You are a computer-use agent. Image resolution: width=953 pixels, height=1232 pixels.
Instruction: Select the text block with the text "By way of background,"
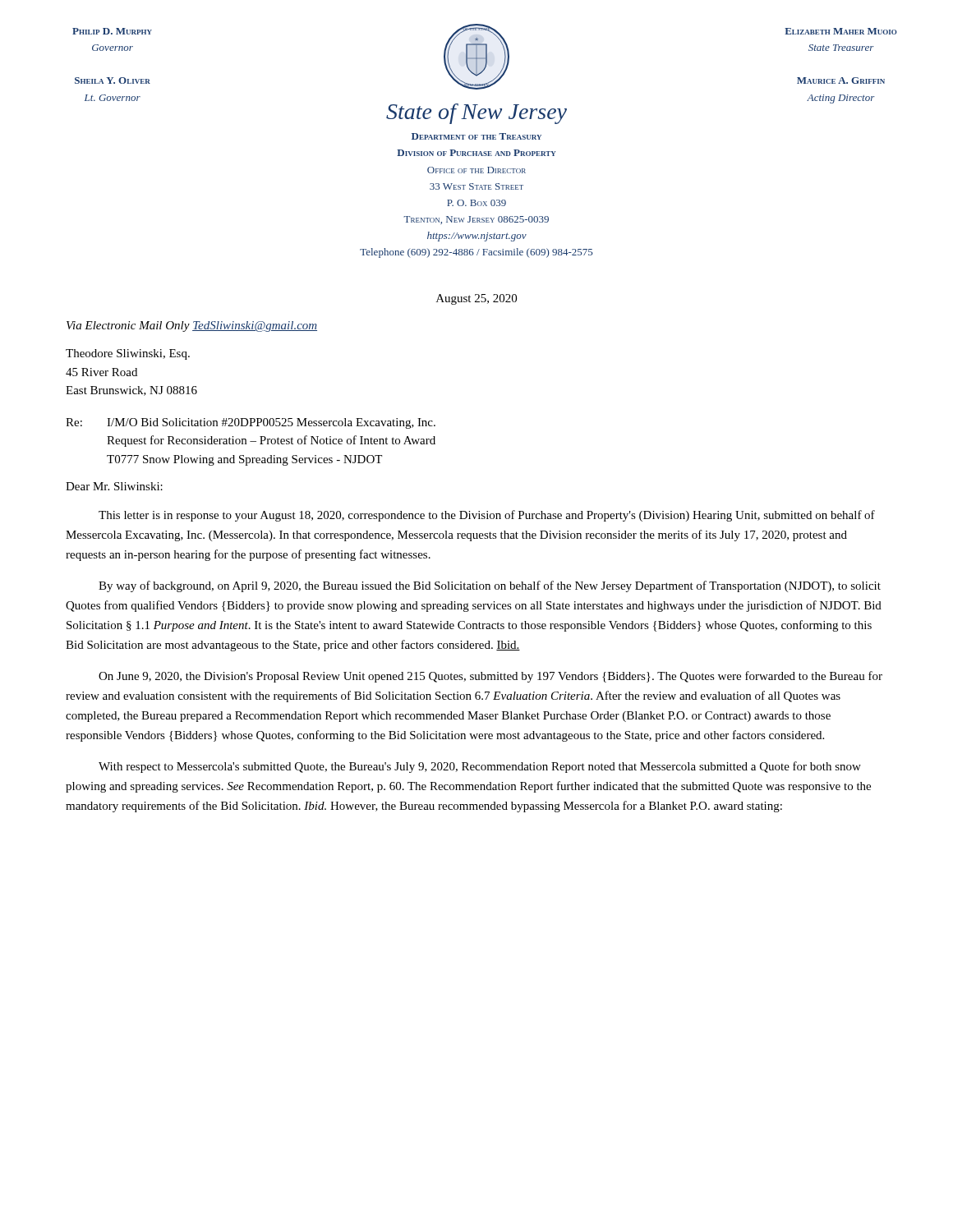474,616
